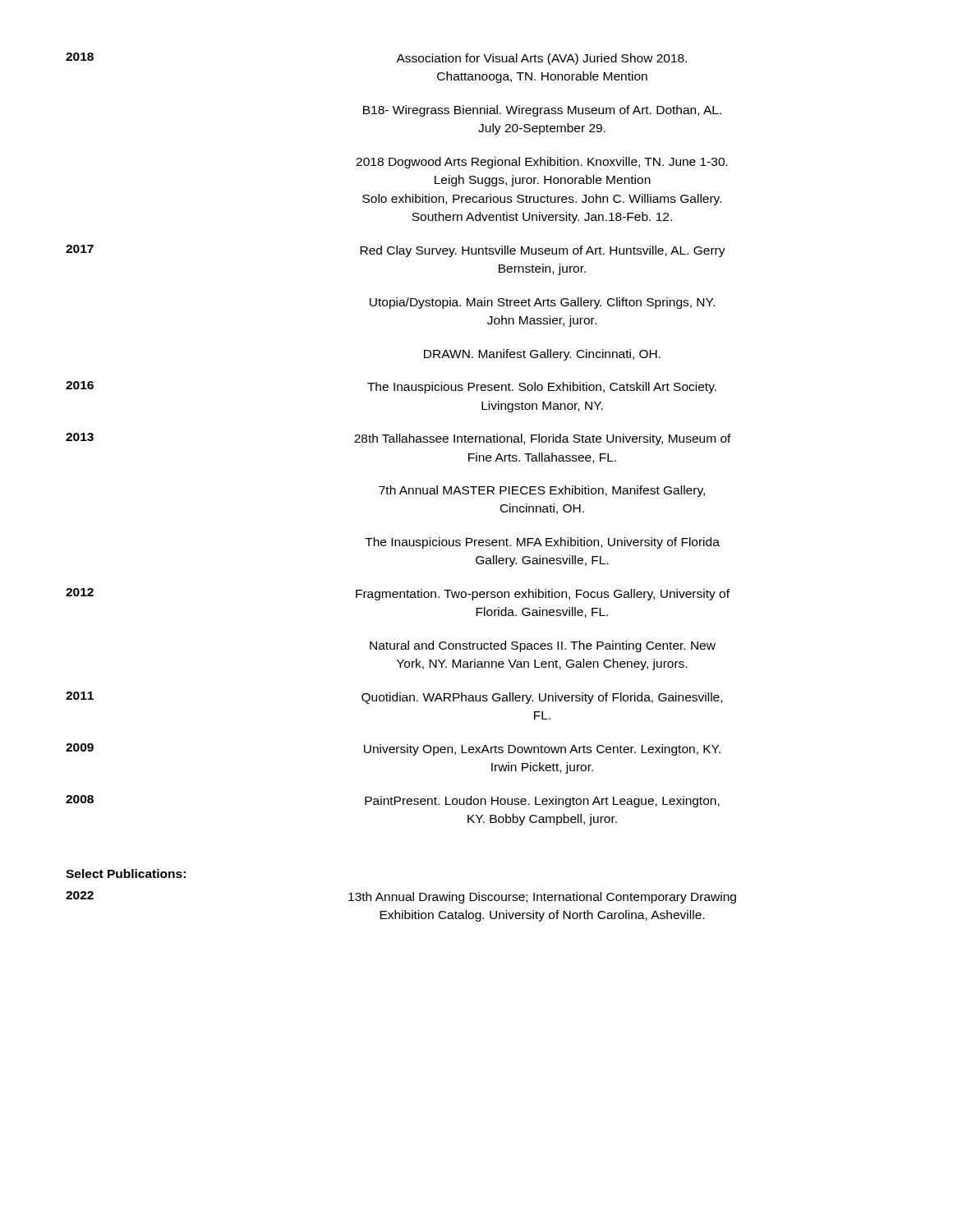Click on the block starting "2012 Fragmentation. Two-person exhibition, Focus Gallery, University ofFlorida."
Image resolution: width=953 pixels, height=1232 pixels.
(476, 636)
